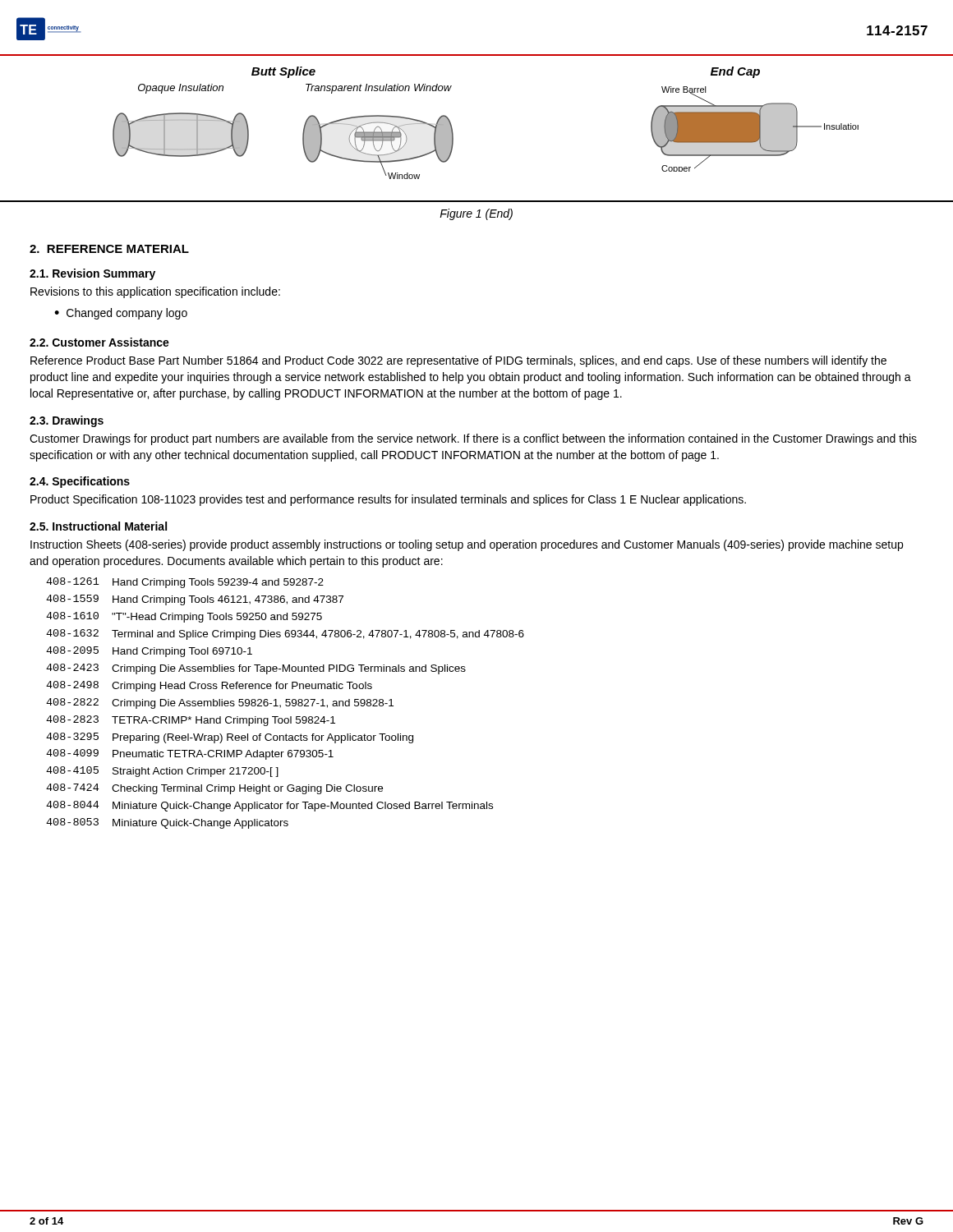This screenshot has height=1232, width=953.
Task: Point to the text starting "408‑7424 Checking Terminal Crimp Height"
Action: [215, 789]
